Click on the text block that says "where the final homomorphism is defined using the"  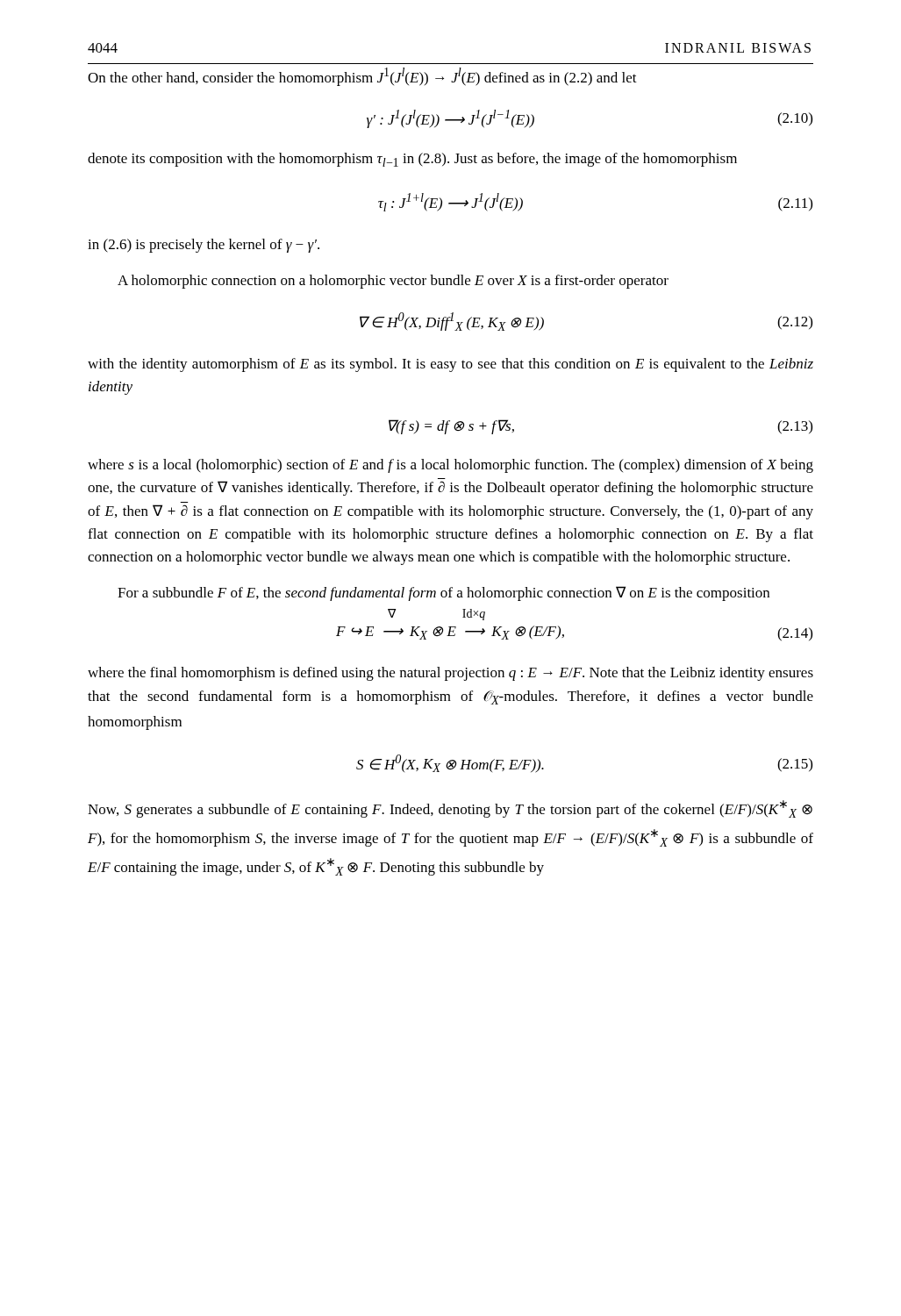[450, 697]
